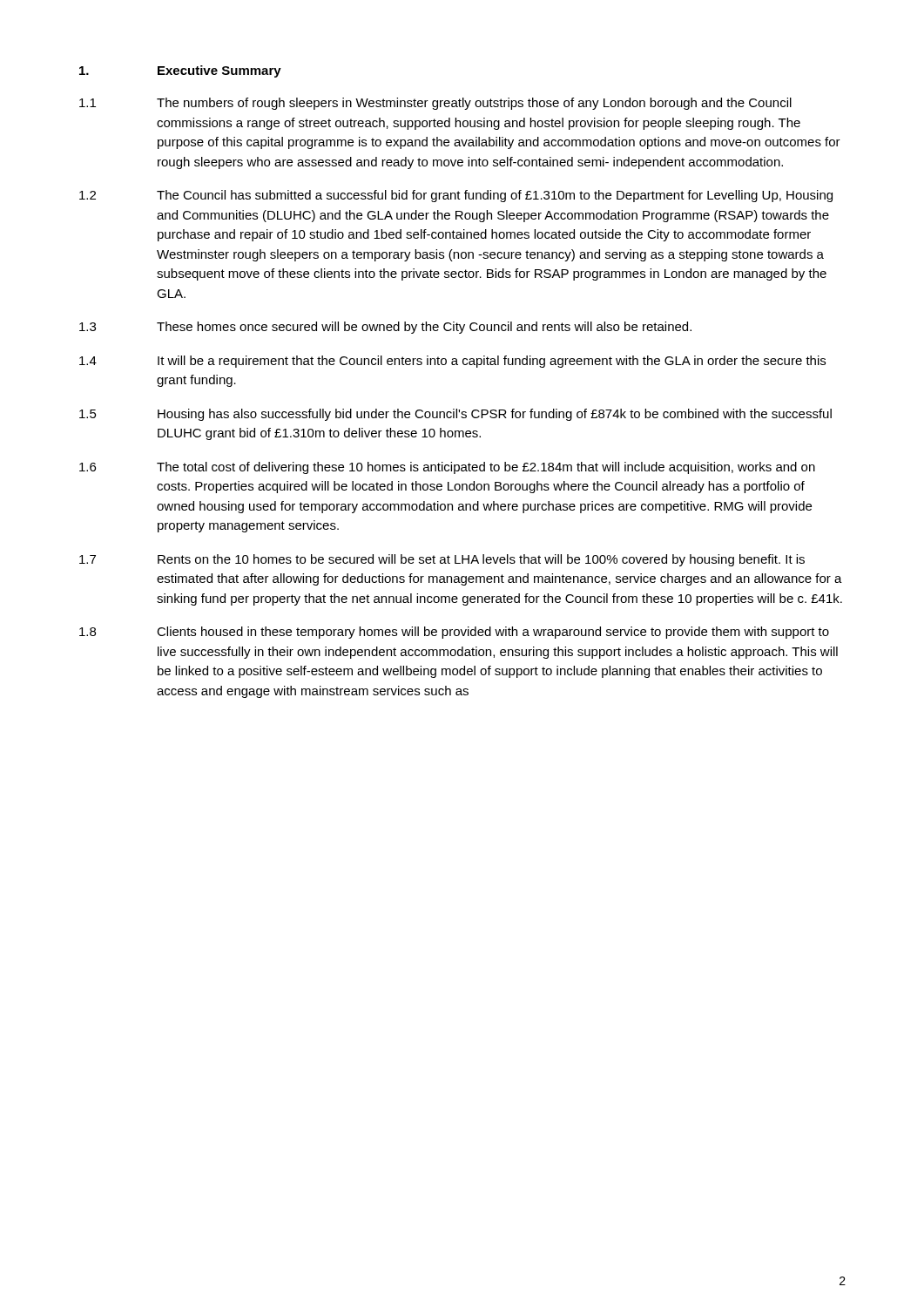This screenshot has height=1307, width=924.
Task: Locate the block starting "3 These homes once secured will"
Action: point(462,327)
